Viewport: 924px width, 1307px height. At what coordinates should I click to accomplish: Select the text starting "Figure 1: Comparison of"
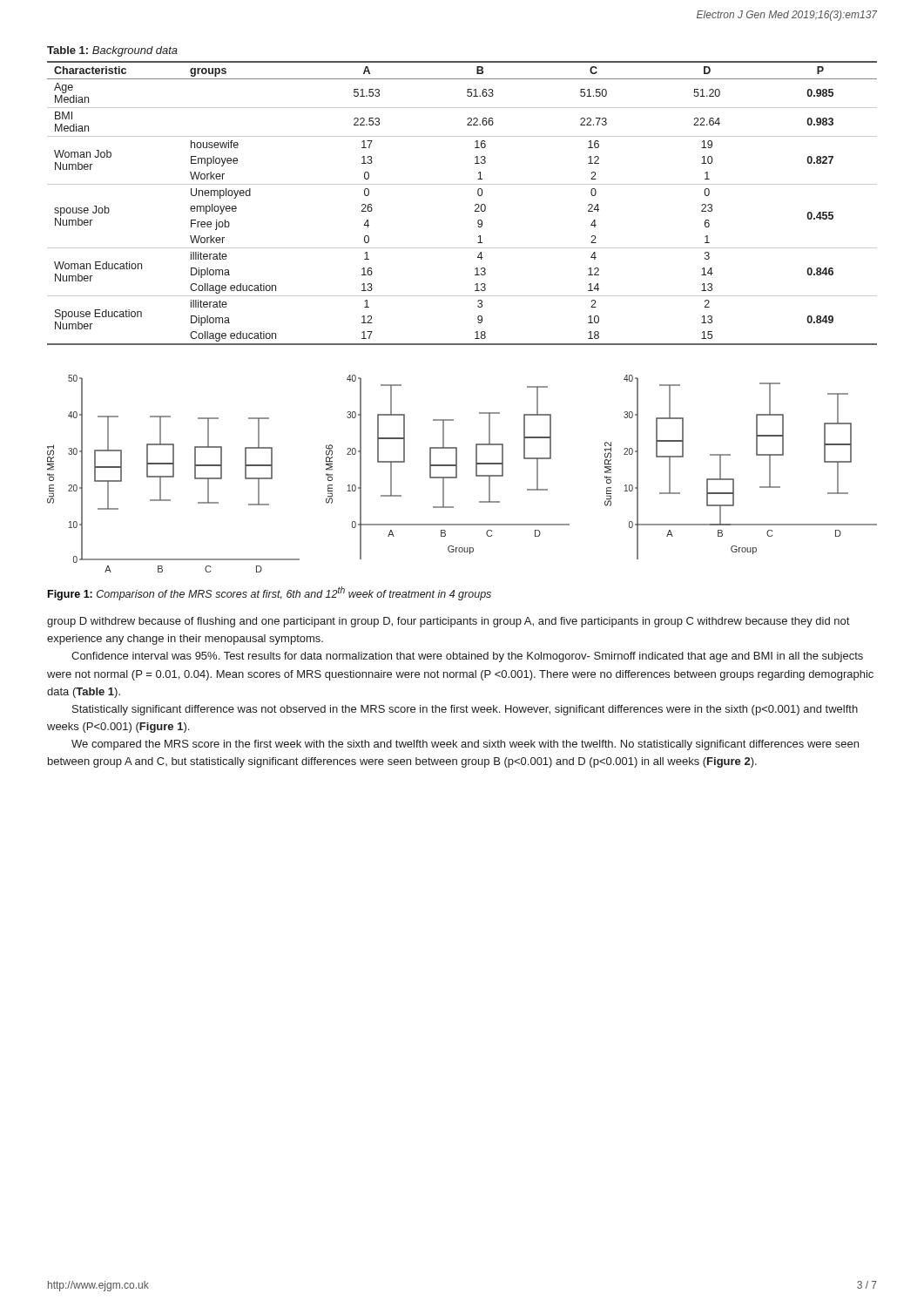269,593
